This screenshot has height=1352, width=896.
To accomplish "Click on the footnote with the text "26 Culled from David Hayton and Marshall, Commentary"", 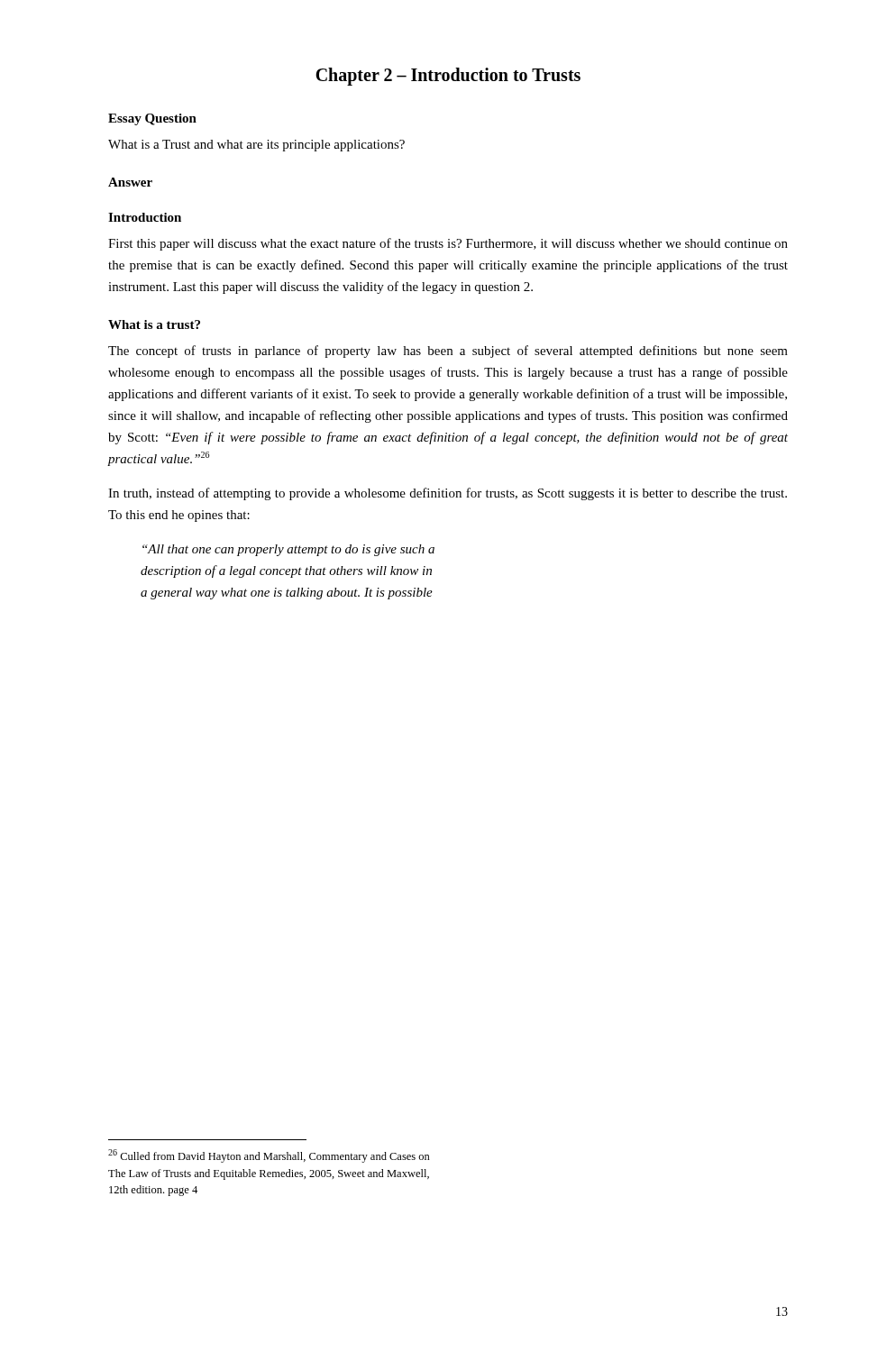I will click(269, 1169).
